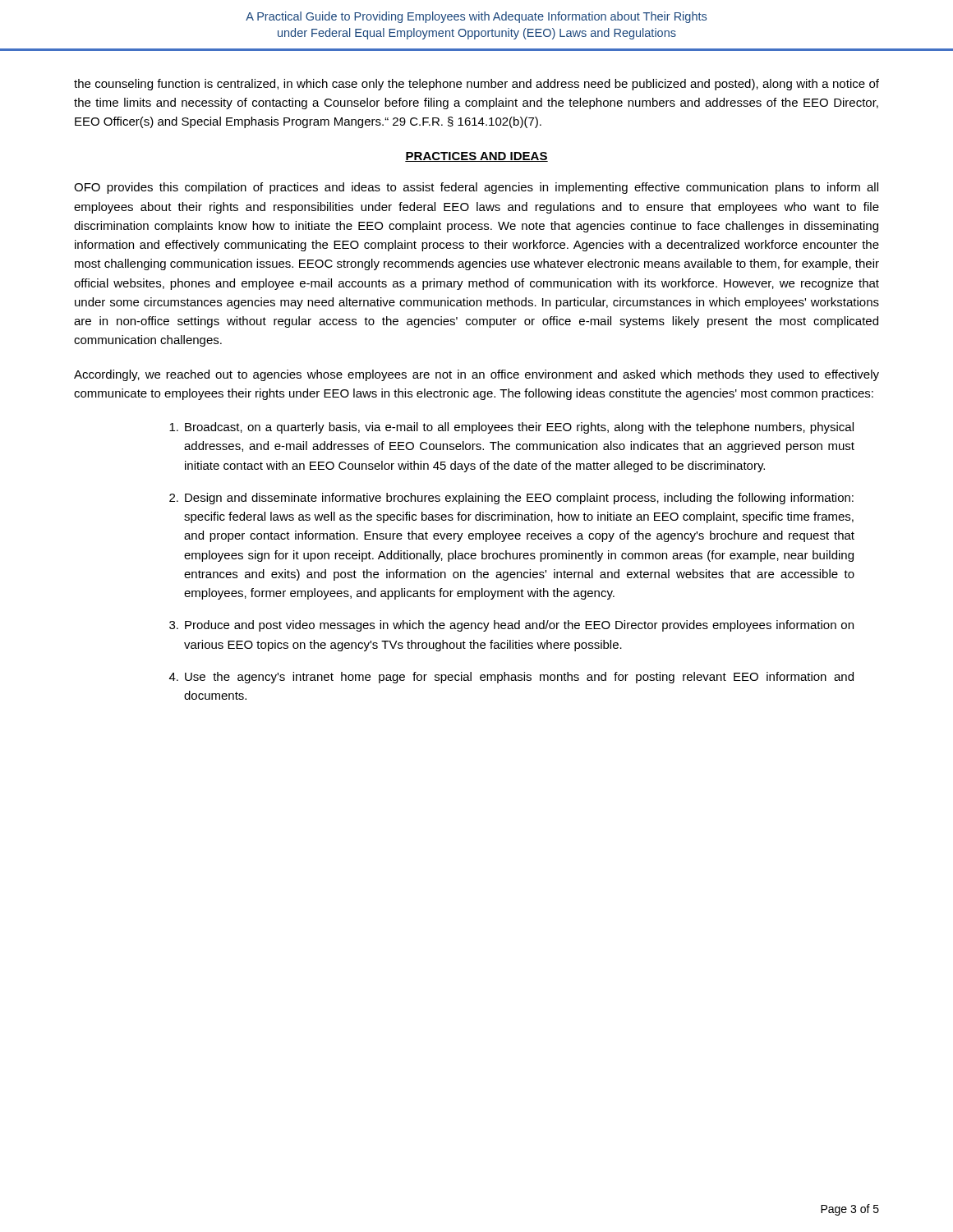This screenshot has height=1232, width=953.
Task: Find the list item that reads "4. Use the agency's intranet home page for"
Action: [501, 686]
